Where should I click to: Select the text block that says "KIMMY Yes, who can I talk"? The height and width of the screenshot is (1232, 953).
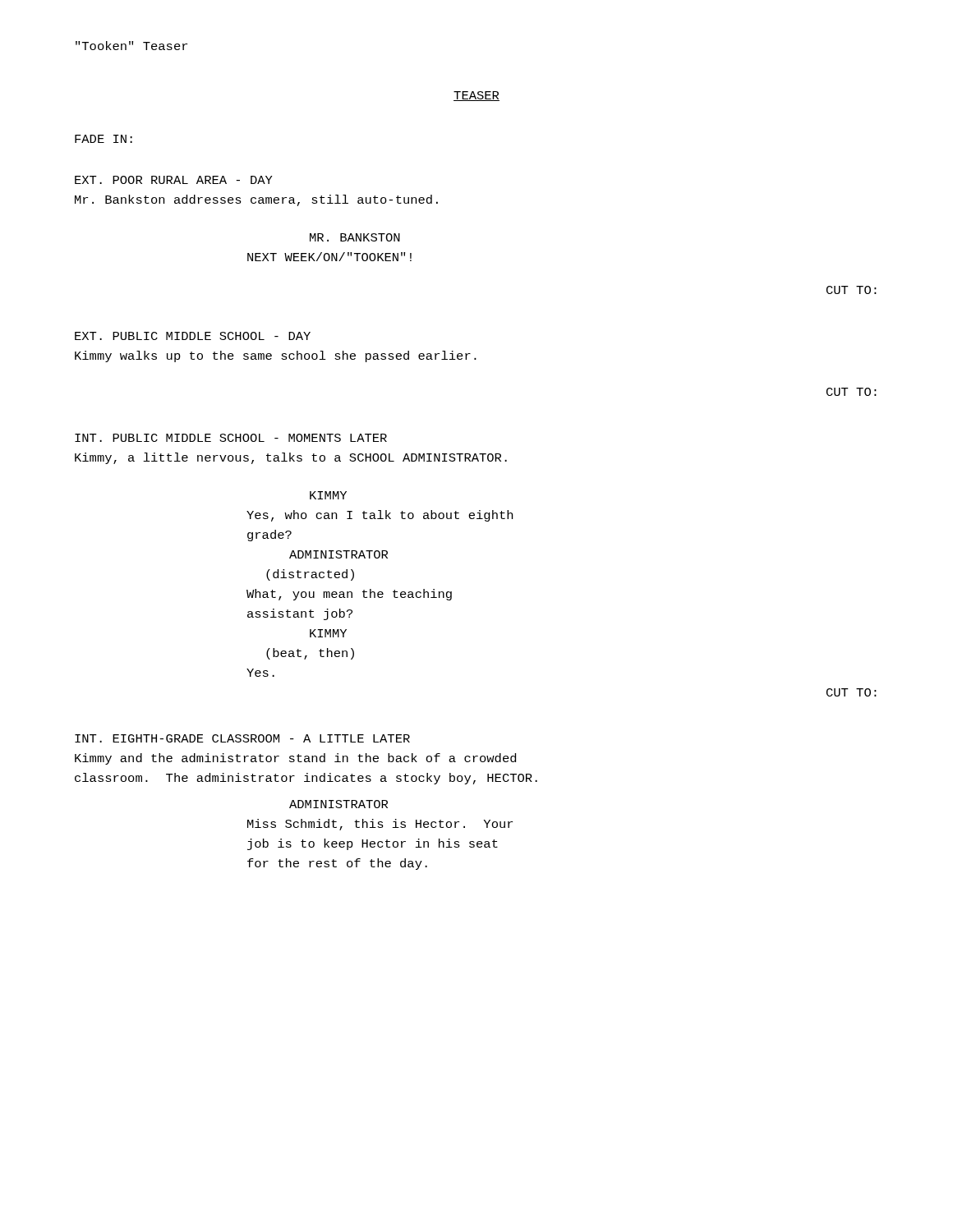tap(380, 516)
